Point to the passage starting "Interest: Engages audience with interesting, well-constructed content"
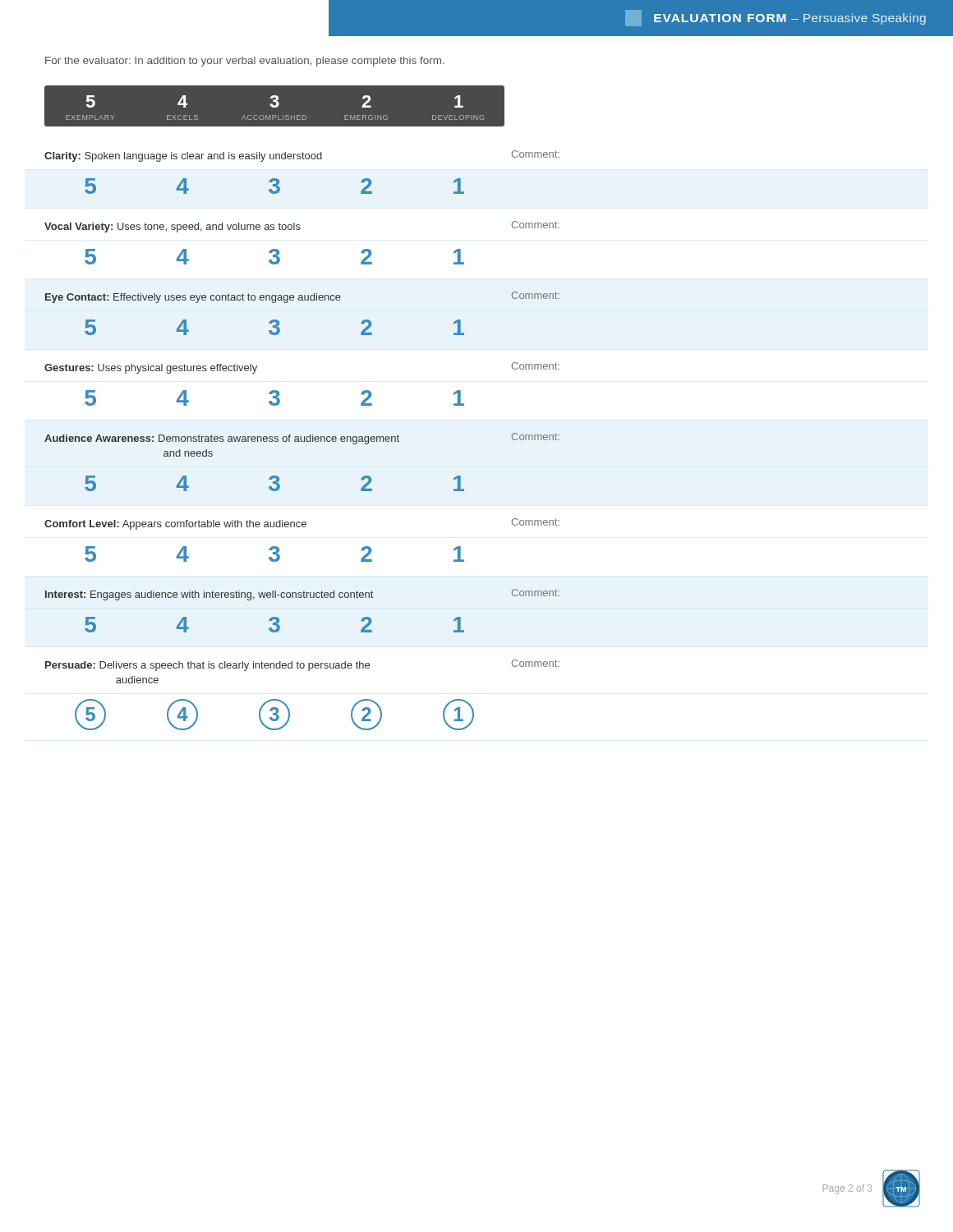Screen dimensions: 1232x953 click(x=302, y=595)
